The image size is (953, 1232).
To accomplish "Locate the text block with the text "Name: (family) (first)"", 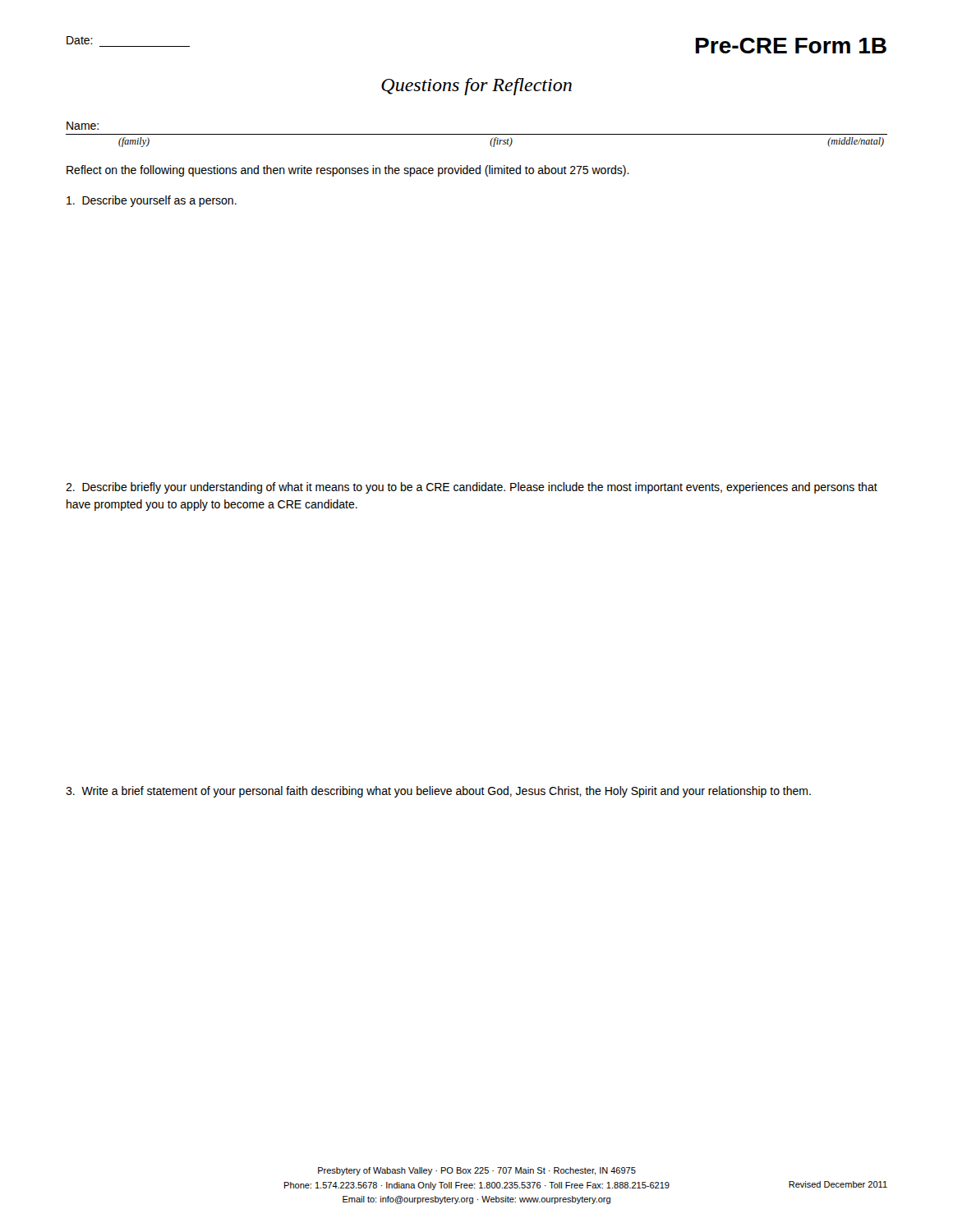I will [x=476, y=133].
